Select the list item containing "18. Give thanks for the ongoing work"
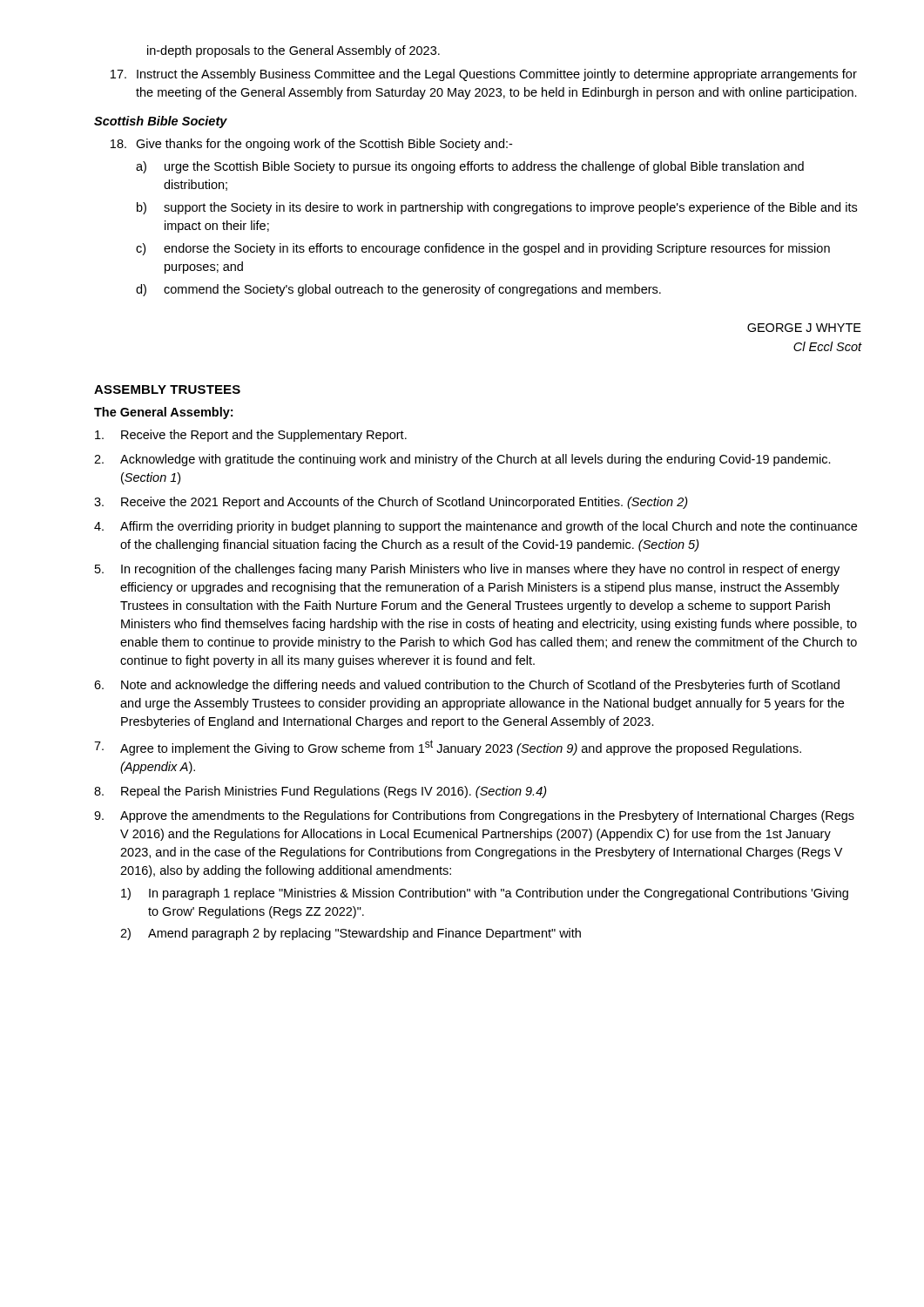 (478, 219)
